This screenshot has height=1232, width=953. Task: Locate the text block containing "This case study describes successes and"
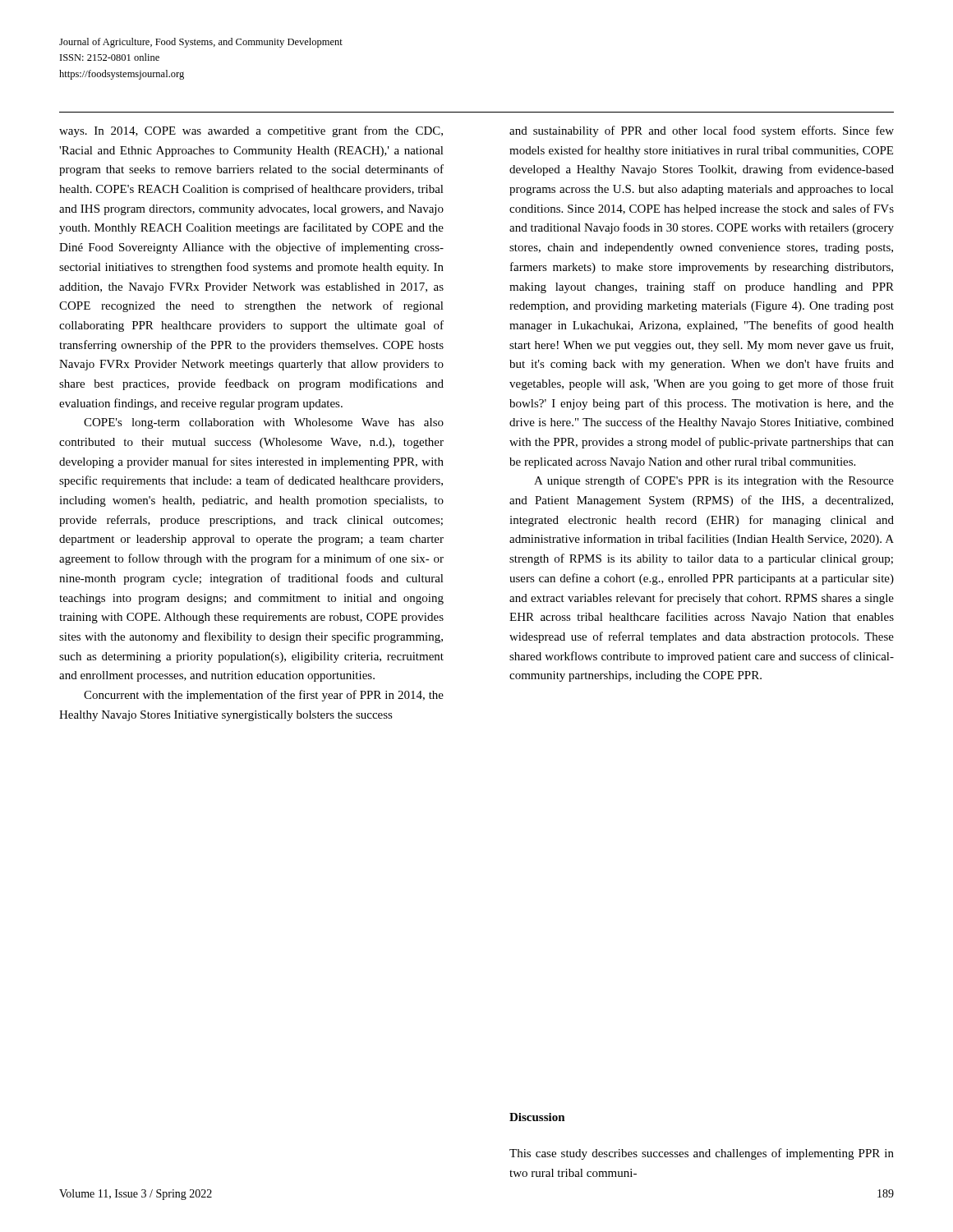click(x=702, y=1164)
